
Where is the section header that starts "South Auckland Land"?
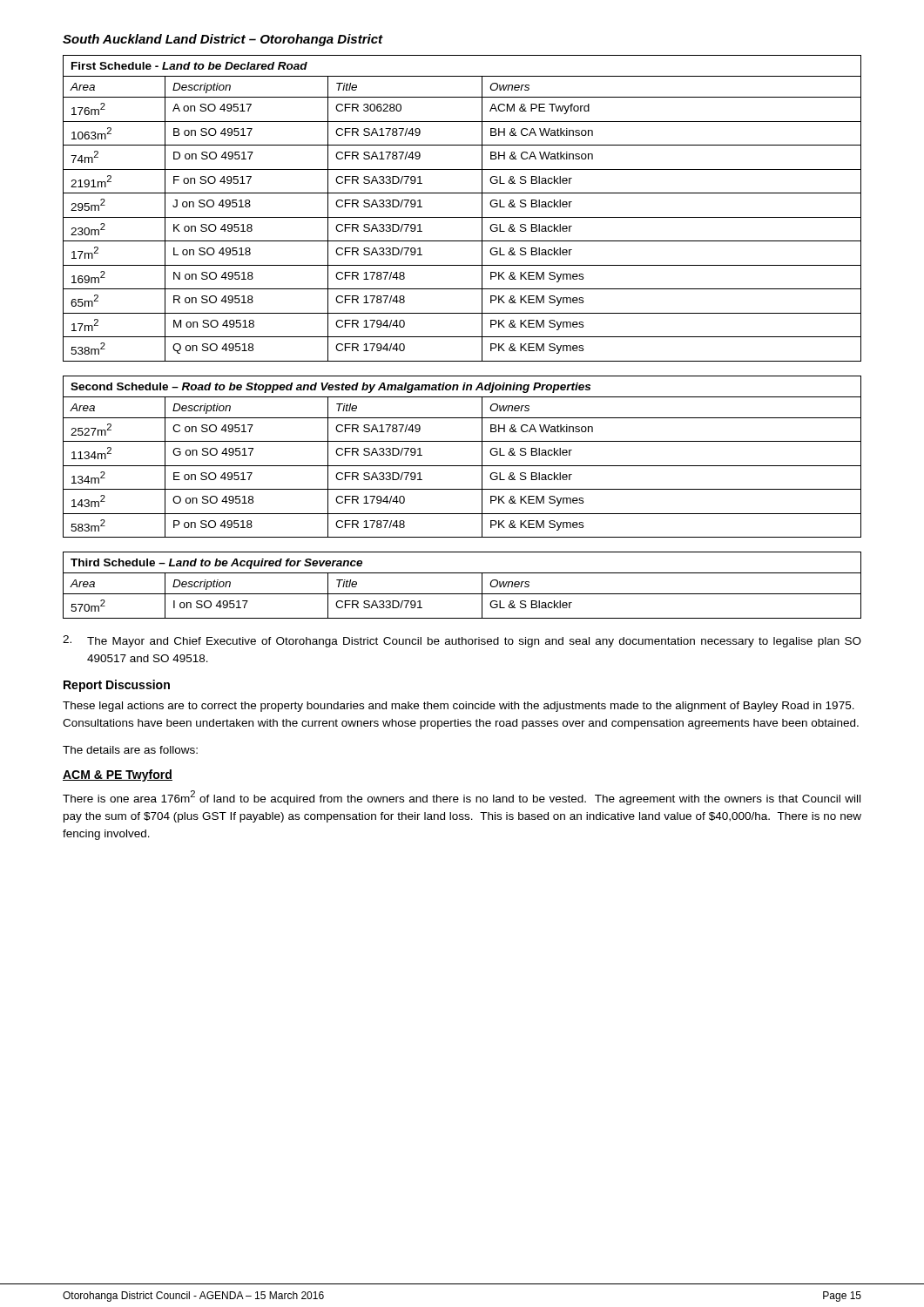coord(222,39)
